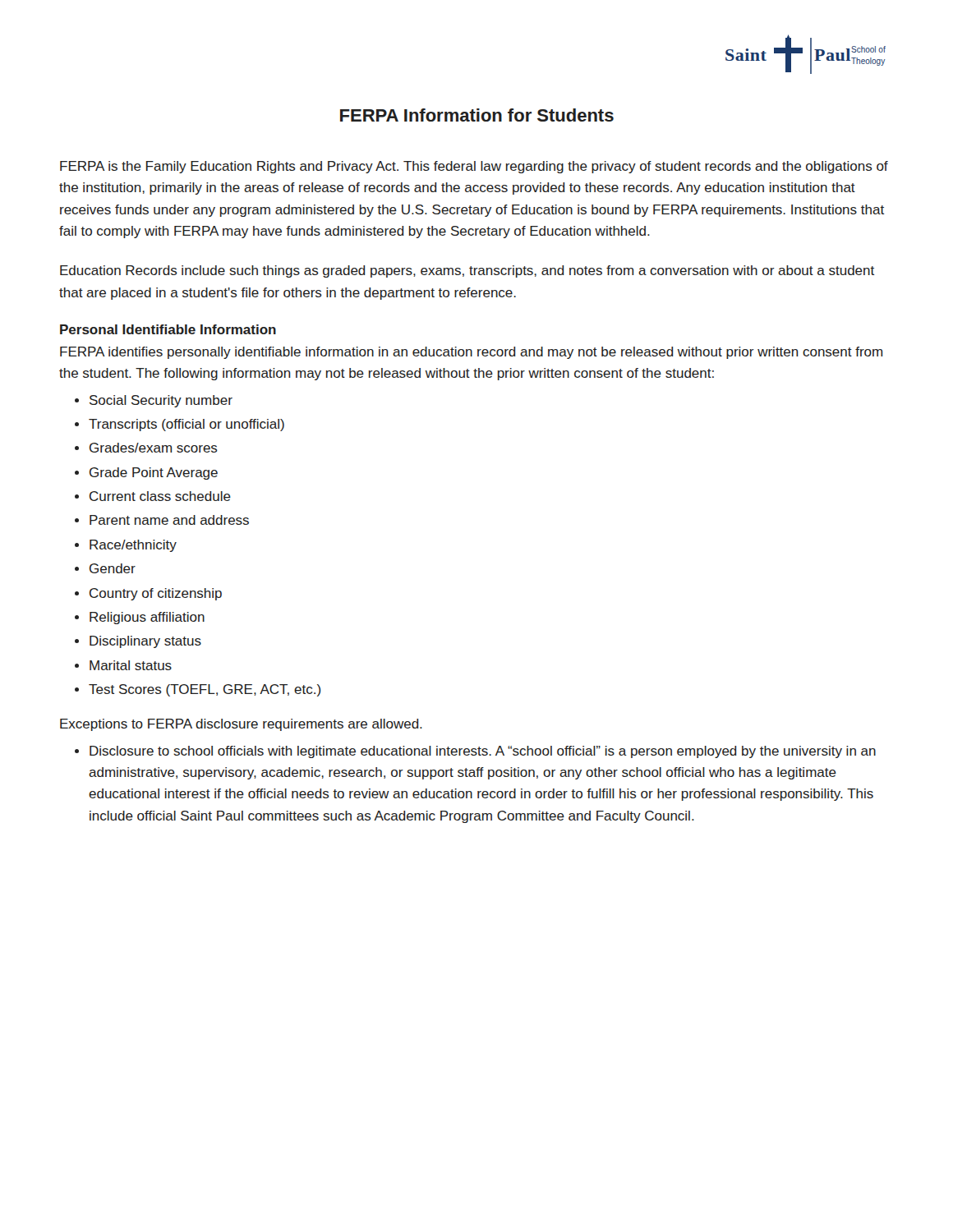Find the text starting "Marital status"

tap(130, 665)
